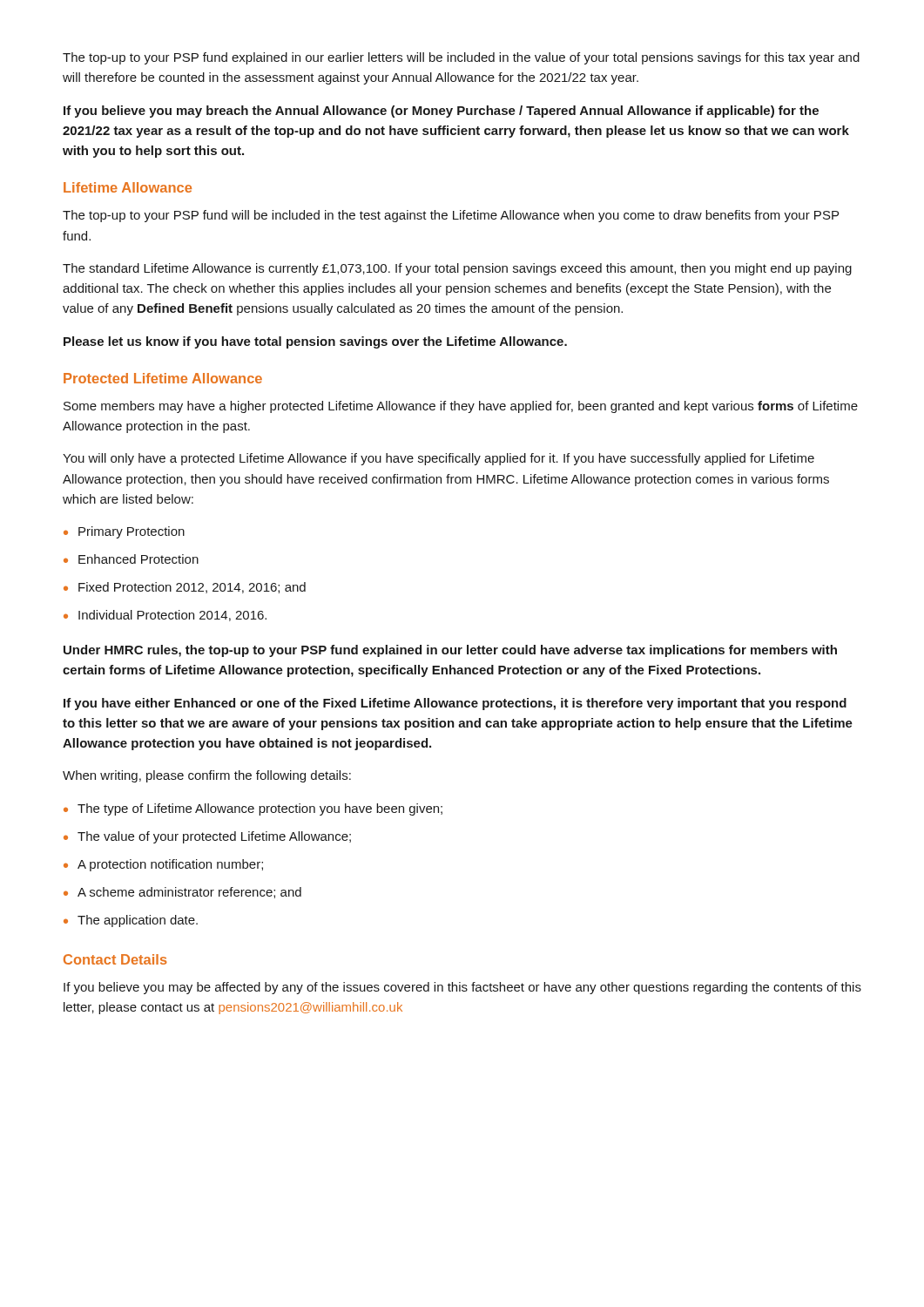Point to the block beginning "• The value of your protected Lifetime"

207,837
